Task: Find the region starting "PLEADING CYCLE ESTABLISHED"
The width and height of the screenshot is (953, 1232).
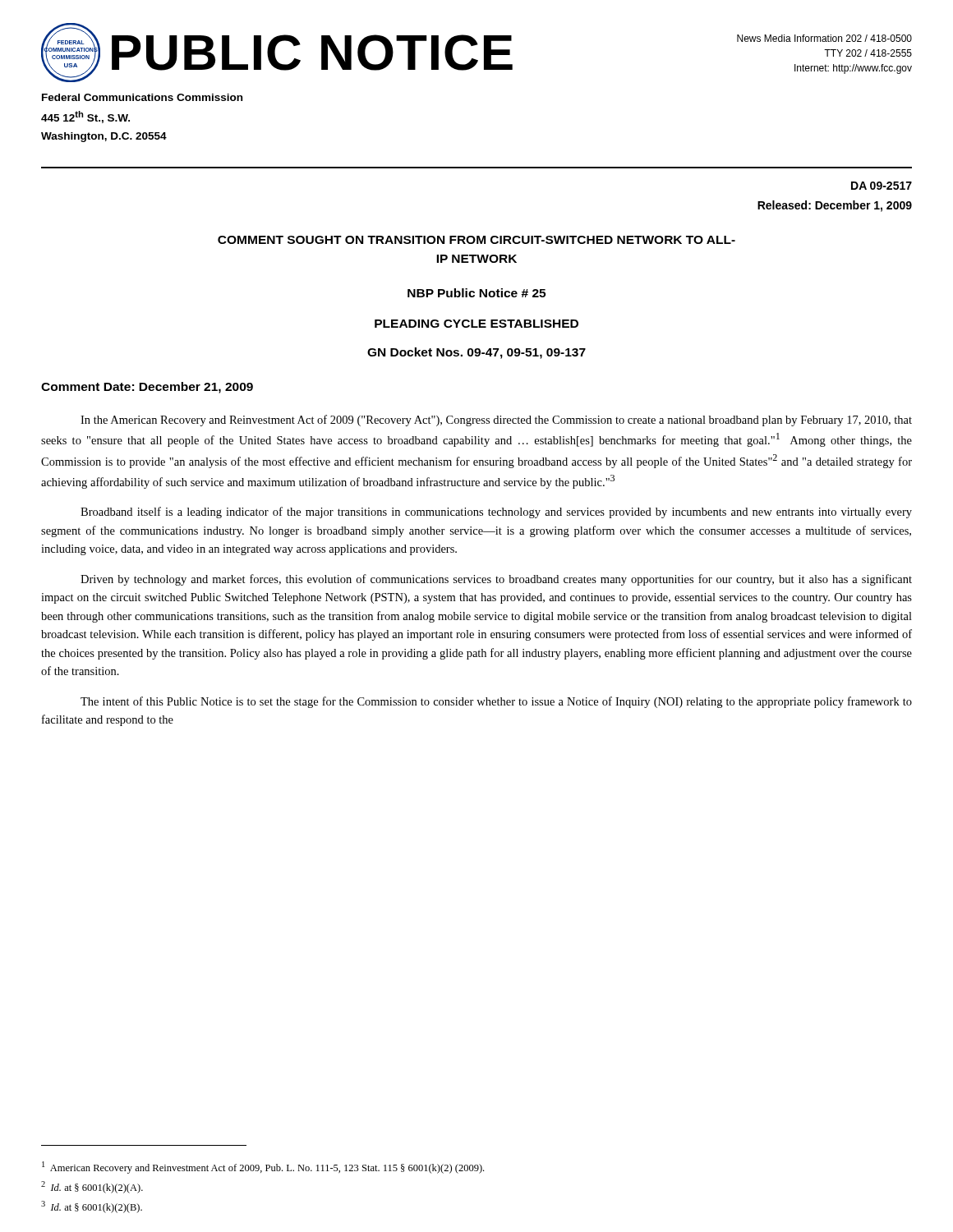Action: pos(476,323)
